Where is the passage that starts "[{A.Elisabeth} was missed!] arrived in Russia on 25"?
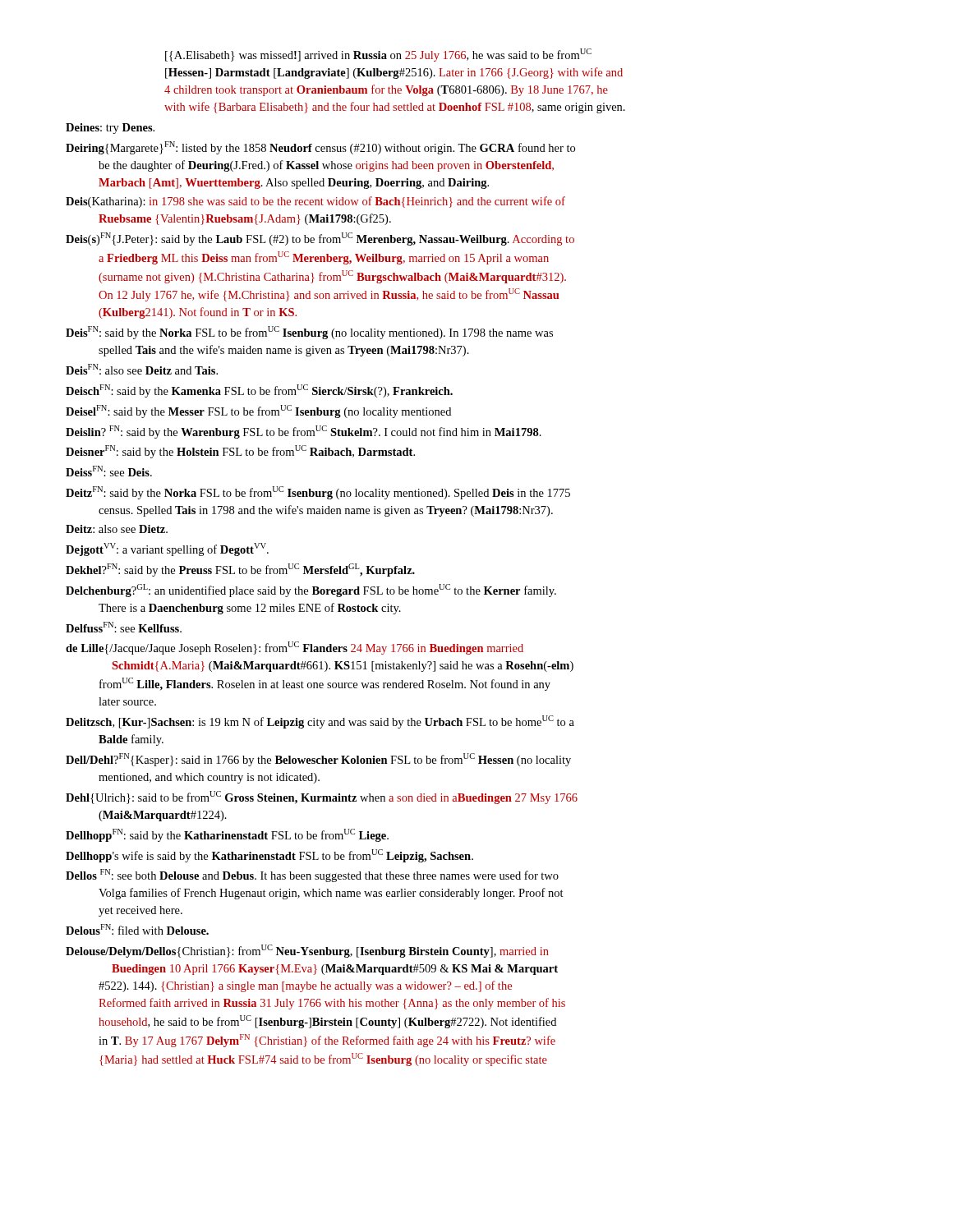This screenshot has width=953, height=1232. [x=395, y=80]
